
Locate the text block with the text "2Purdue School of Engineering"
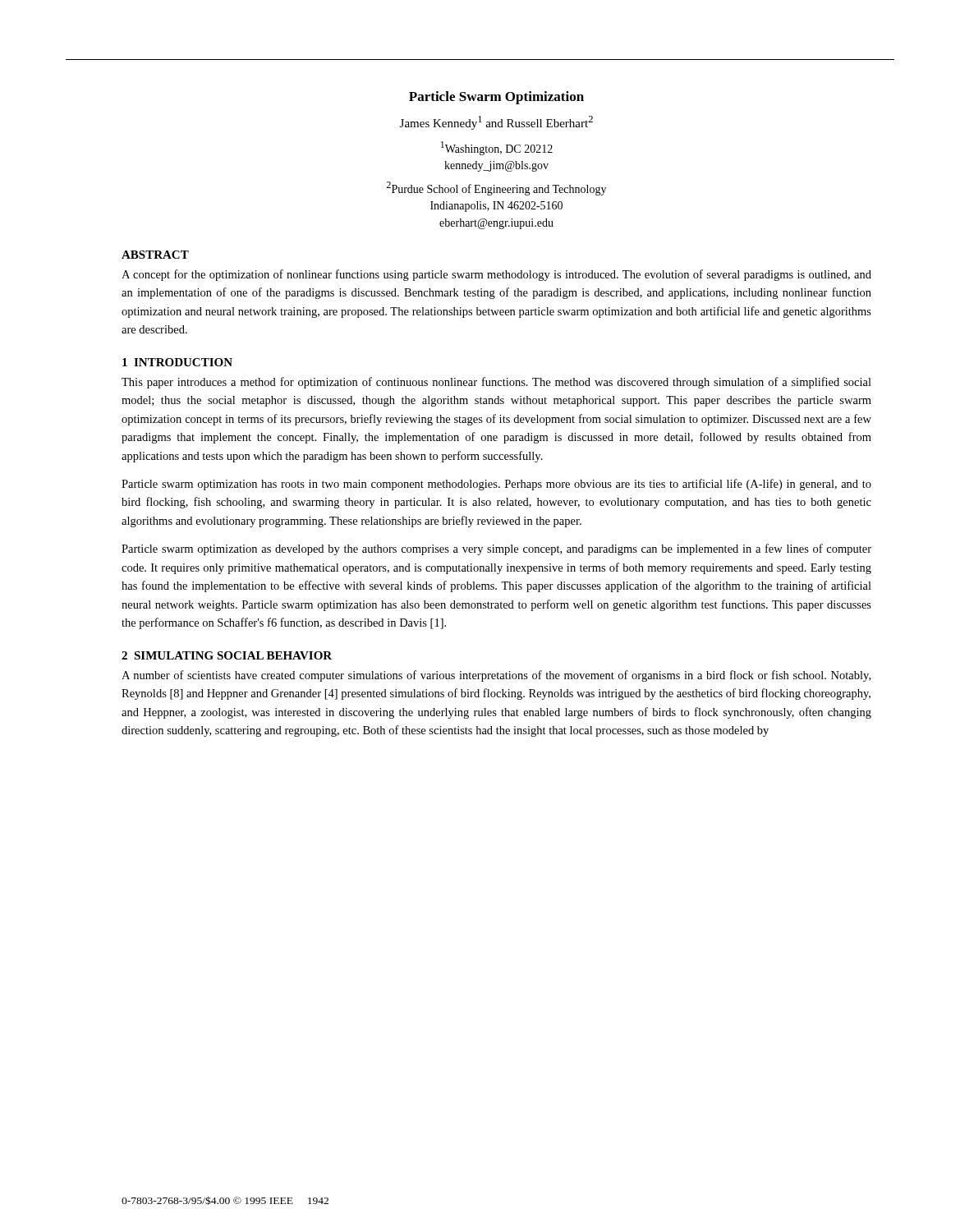(496, 204)
